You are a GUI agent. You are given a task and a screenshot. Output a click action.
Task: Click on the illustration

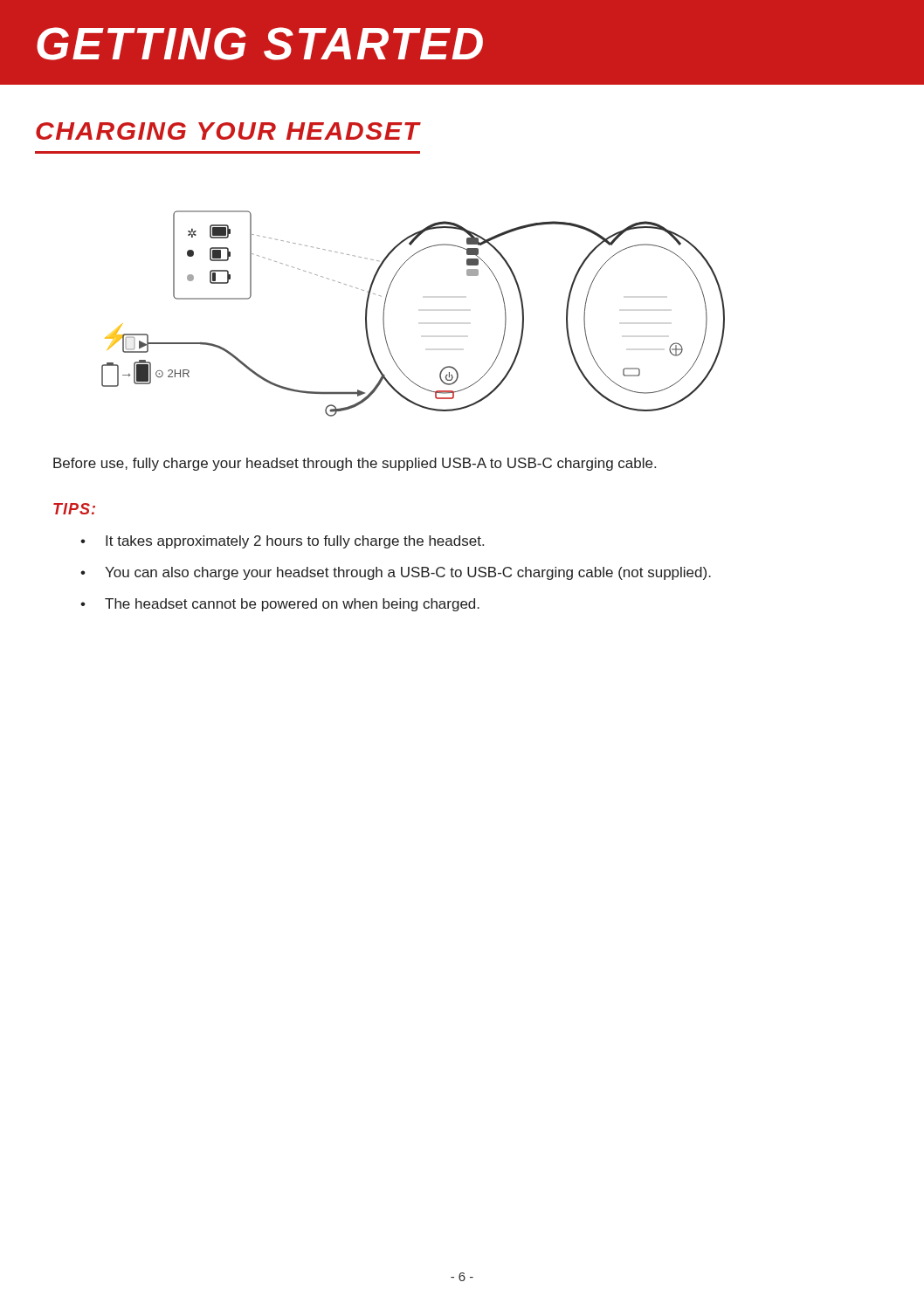pyautogui.click(x=462, y=301)
